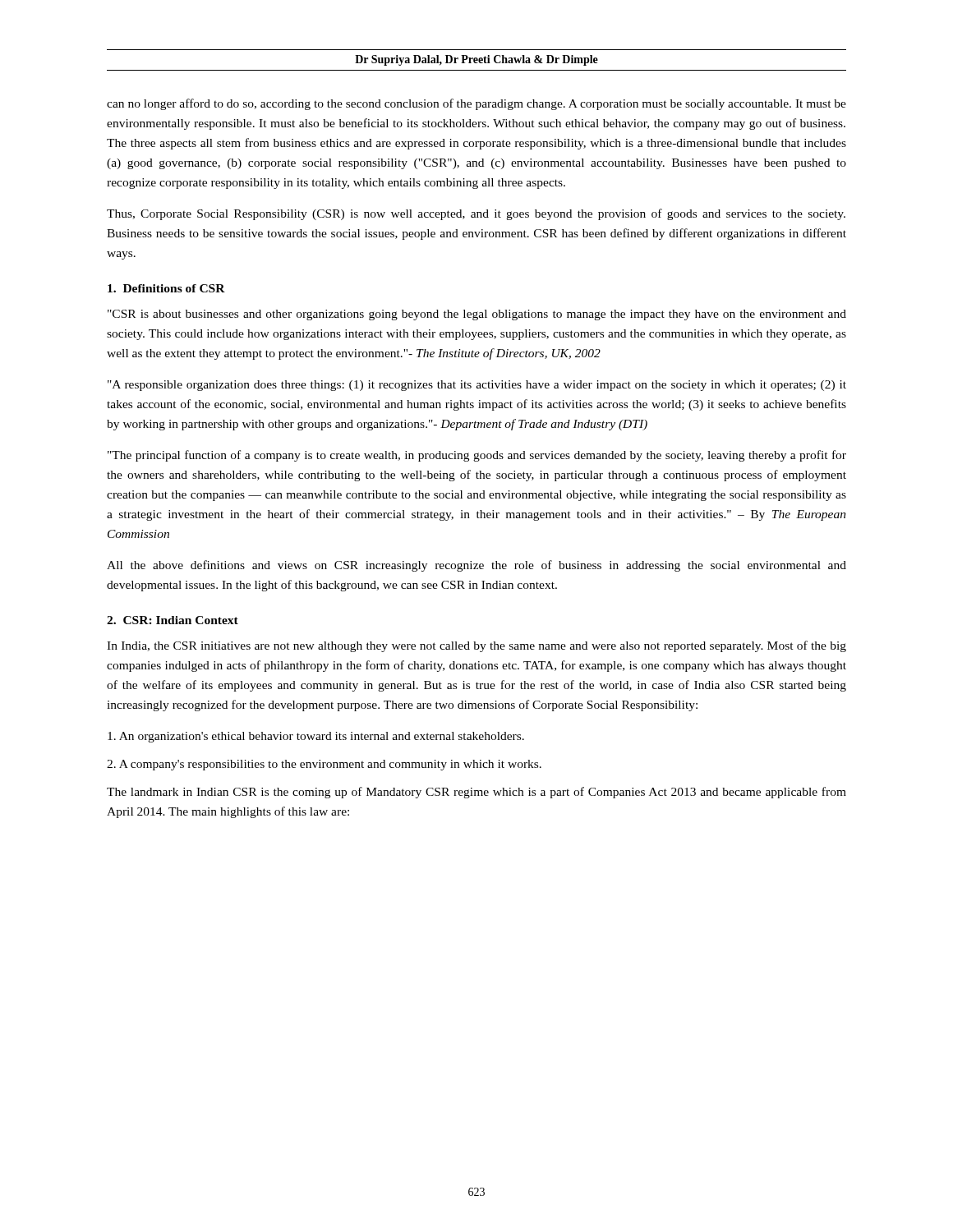This screenshot has height=1232, width=953.
Task: Select the passage starting "Thus, Corporate Social"
Action: coord(476,233)
